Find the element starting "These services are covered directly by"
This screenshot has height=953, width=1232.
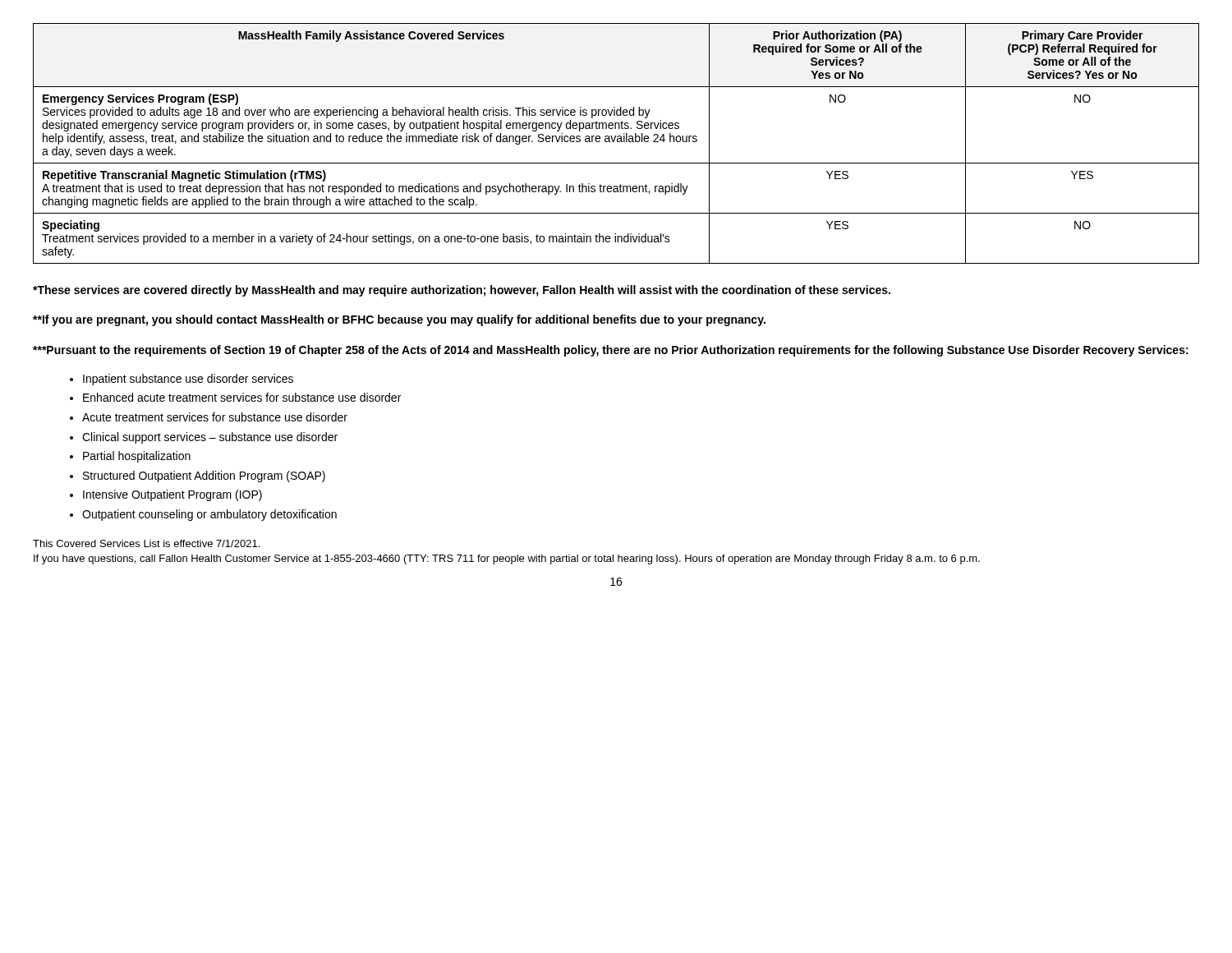tap(462, 290)
